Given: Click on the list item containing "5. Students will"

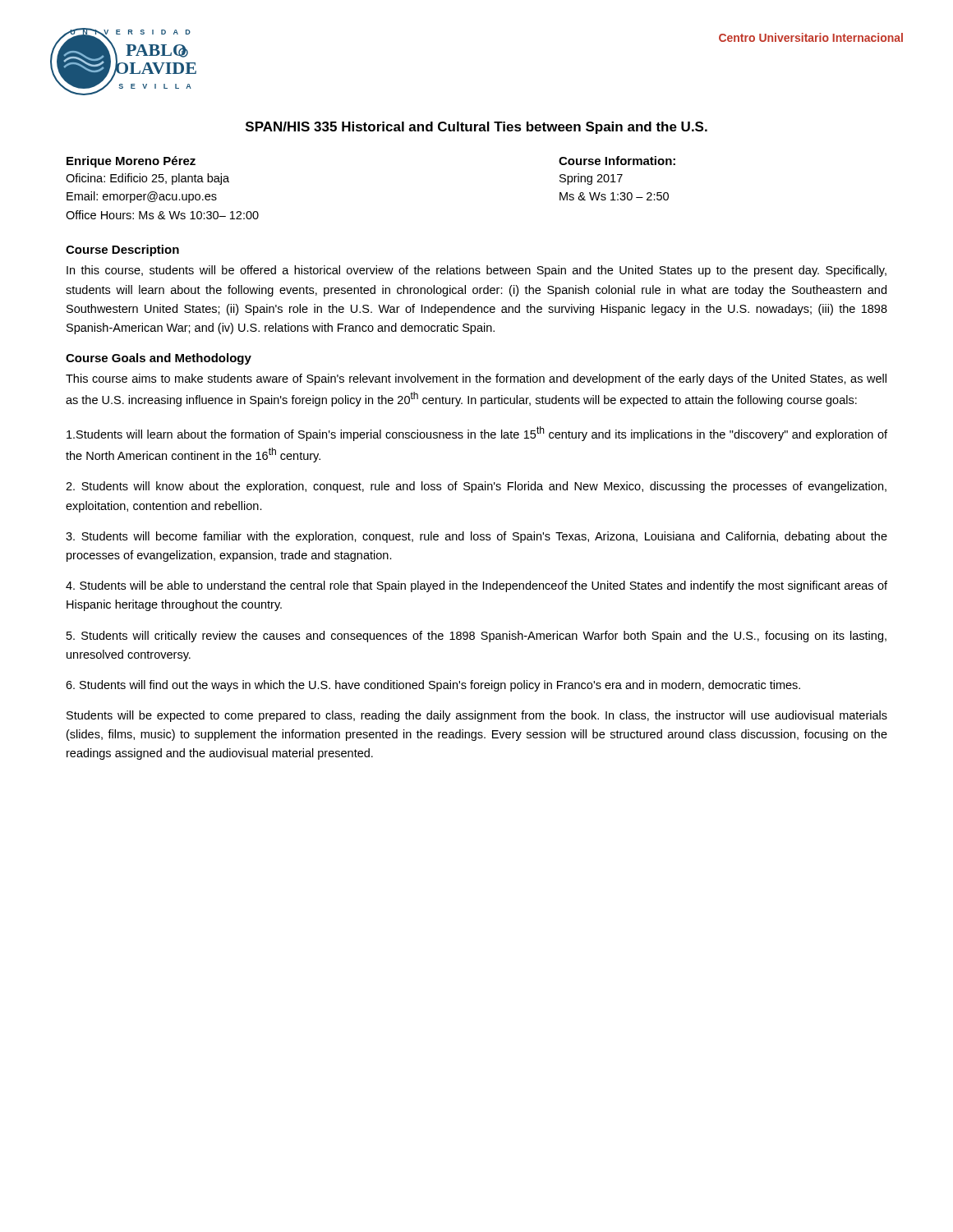Looking at the screenshot, I should pos(476,645).
